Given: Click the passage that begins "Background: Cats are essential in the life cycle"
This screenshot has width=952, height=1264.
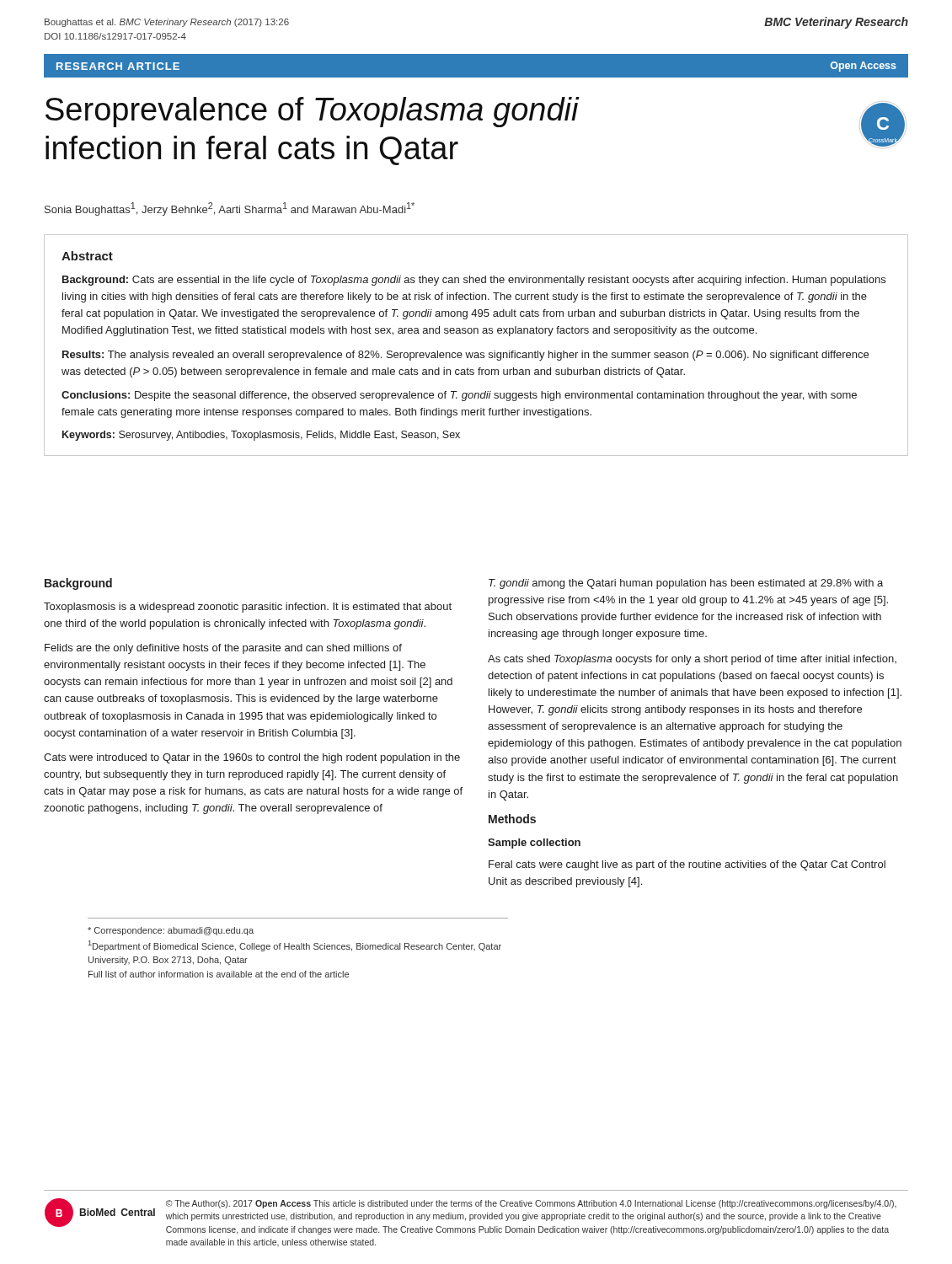Looking at the screenshot, I should tap(474, 305).
